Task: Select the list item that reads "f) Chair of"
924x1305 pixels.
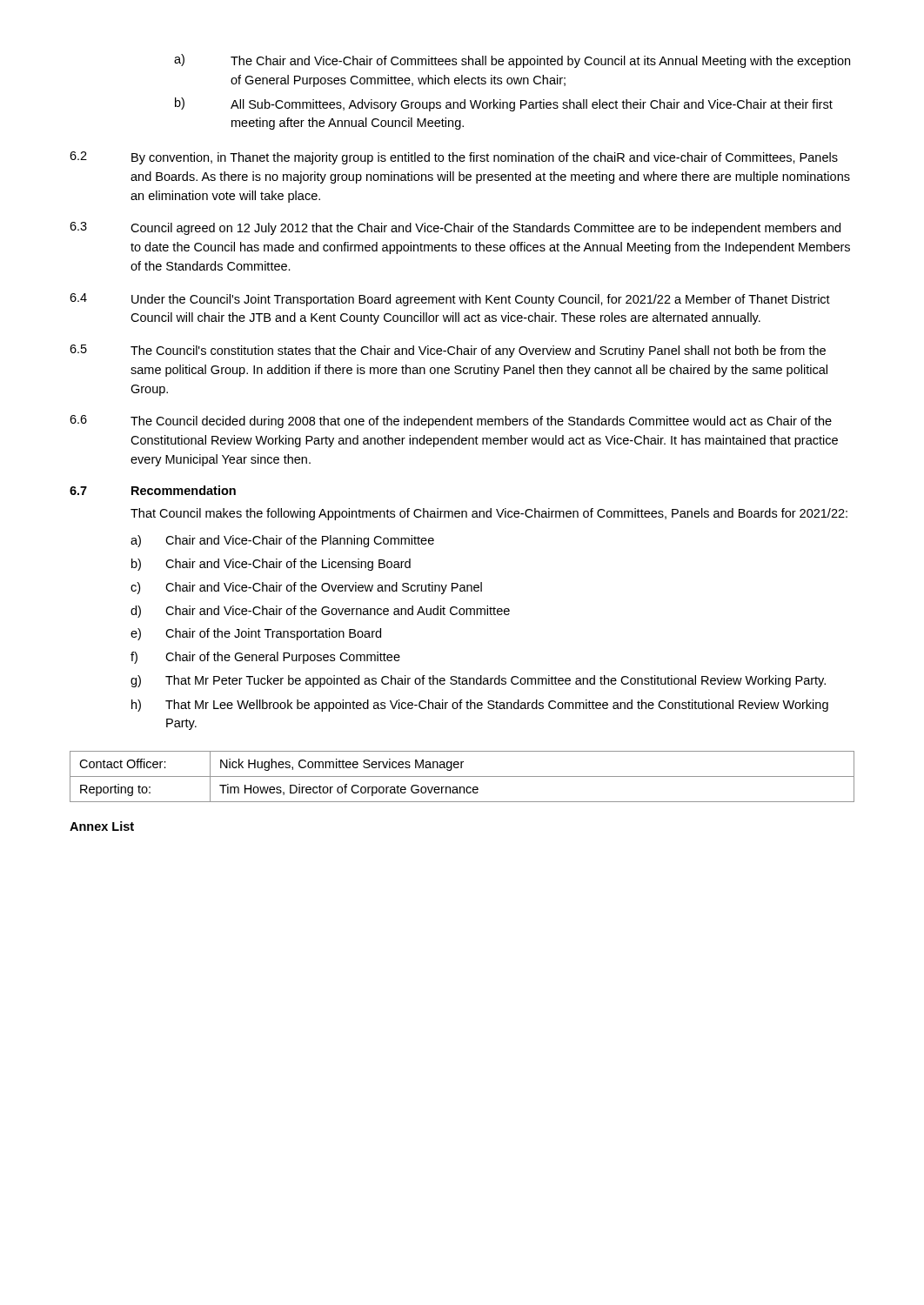Action: coord(265,658)
